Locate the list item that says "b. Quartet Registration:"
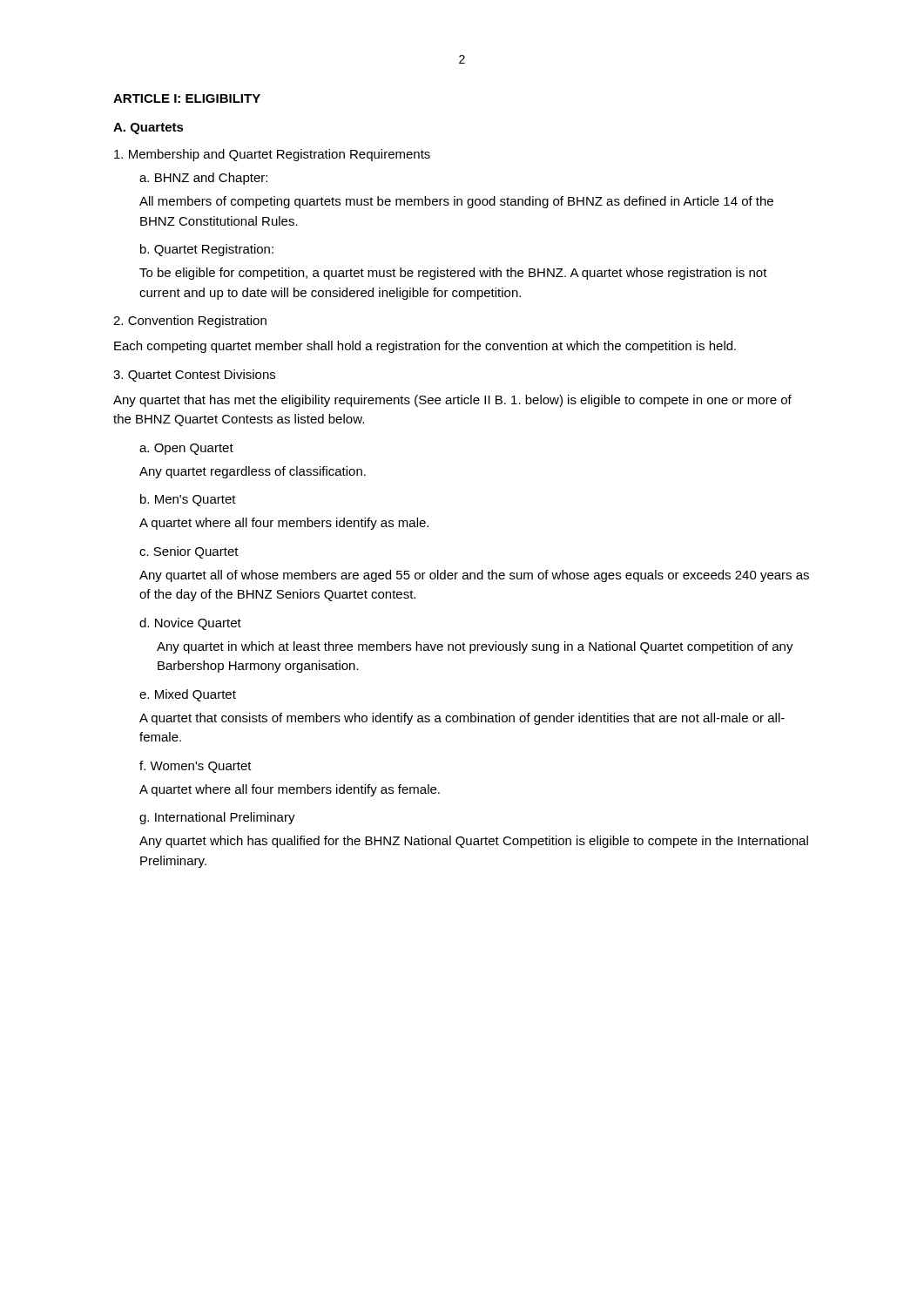924x1307 pixels. (x=207, y=249)
